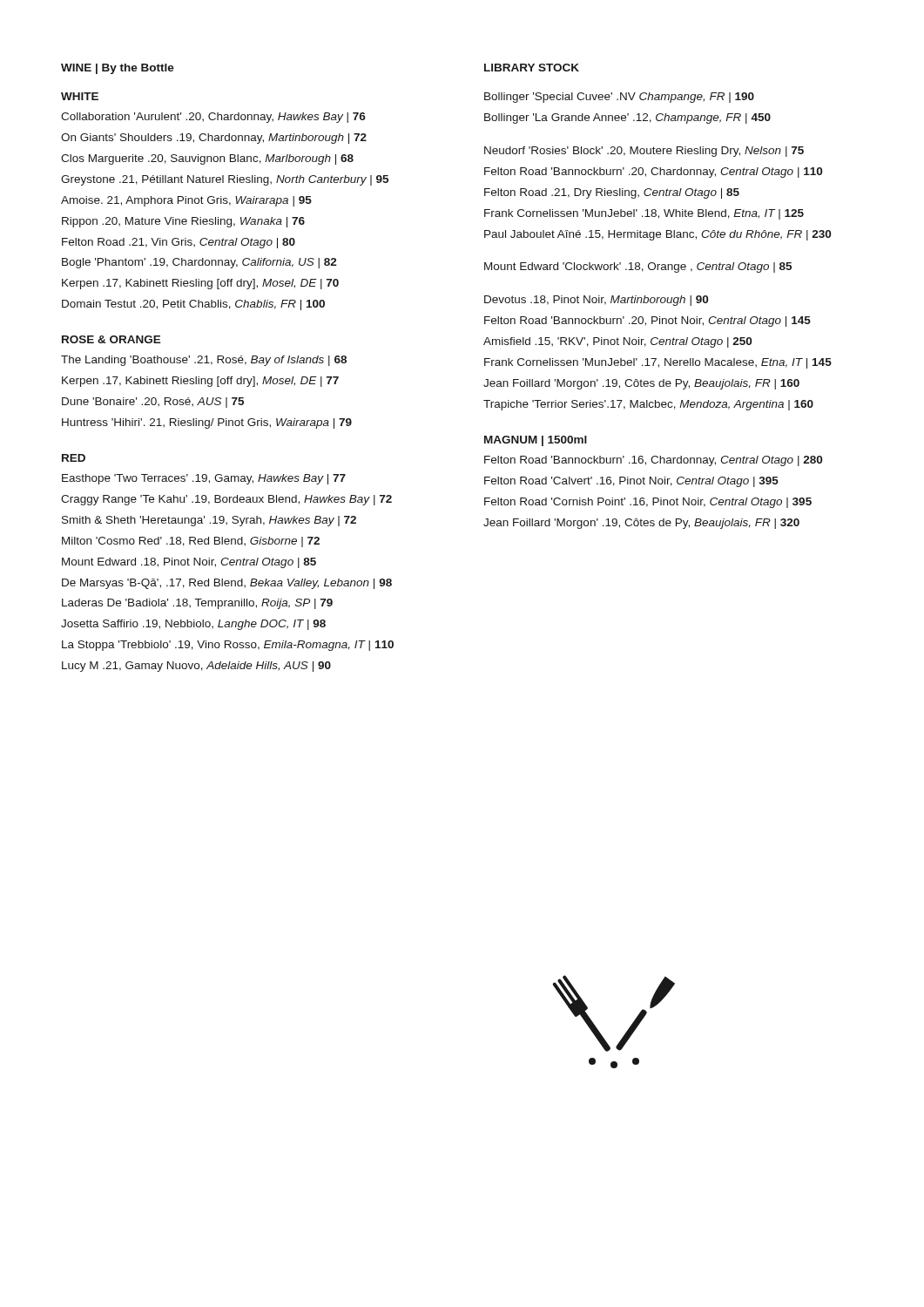Navigate to the element starting "Domain Testut .20,"
924x1307 pixels.
(193, 304)
